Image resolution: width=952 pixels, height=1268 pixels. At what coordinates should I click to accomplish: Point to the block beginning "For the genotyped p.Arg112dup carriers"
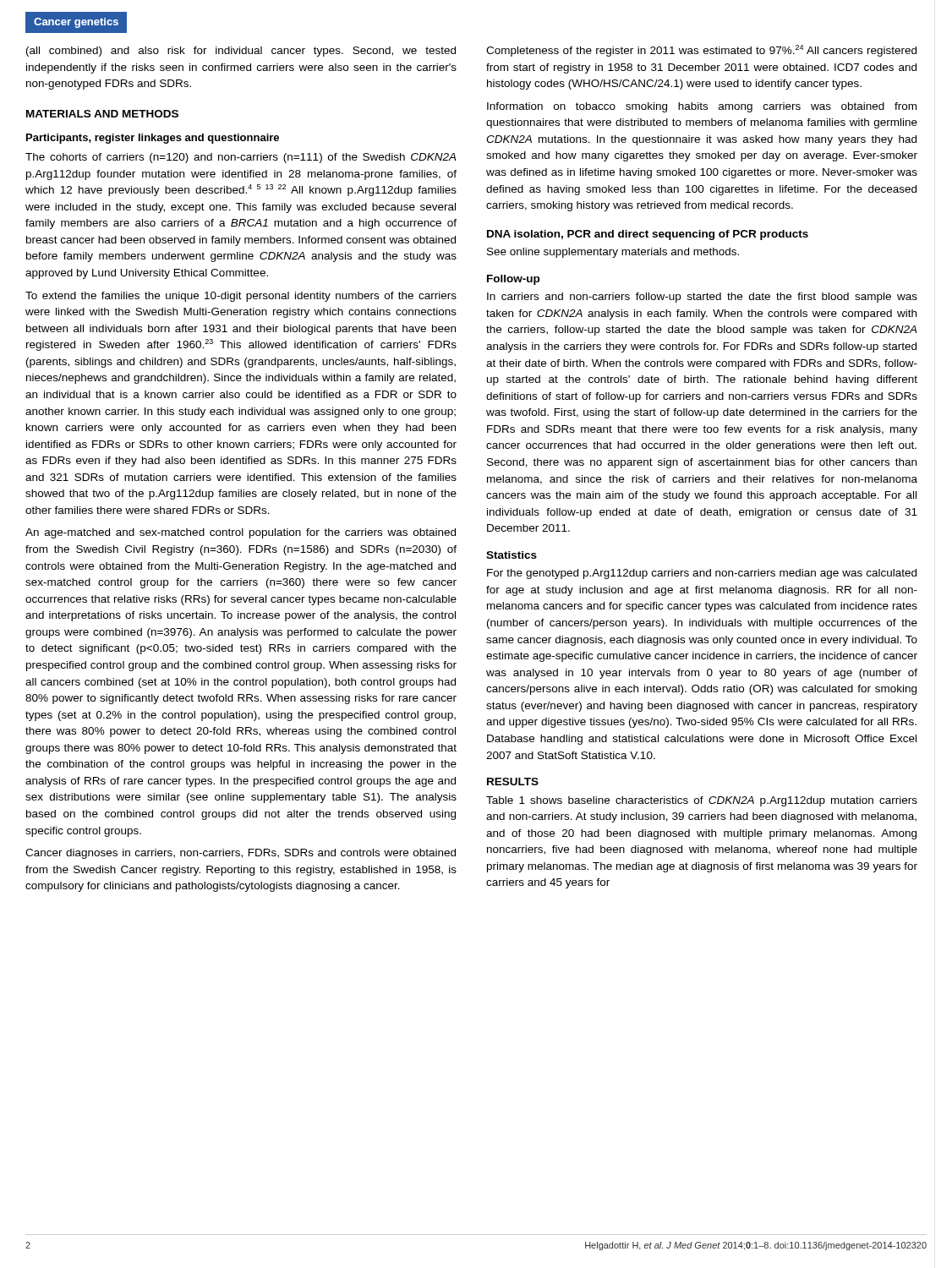tap(702, 664)
